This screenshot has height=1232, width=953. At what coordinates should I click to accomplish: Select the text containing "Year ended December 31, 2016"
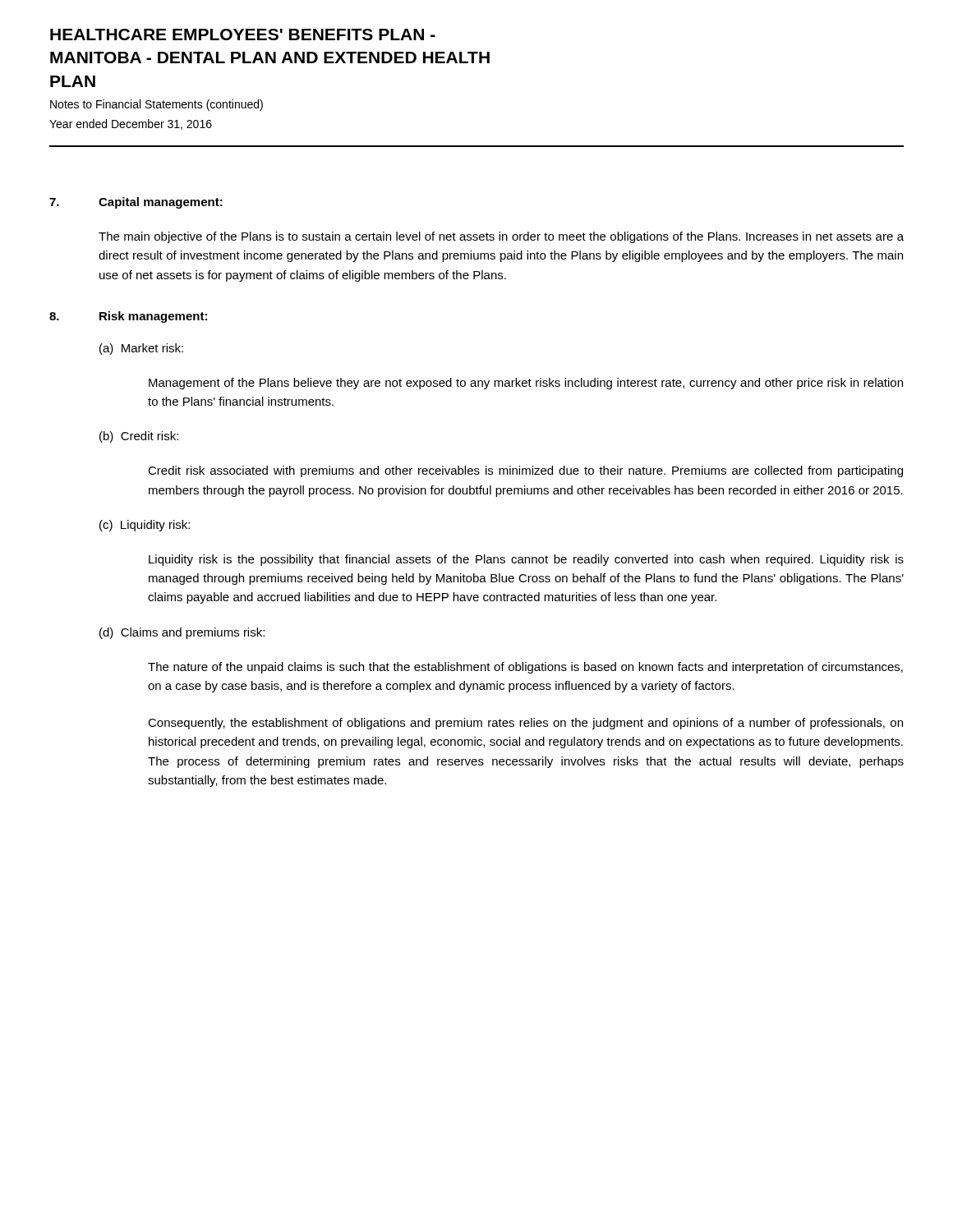tap(131, 124)
